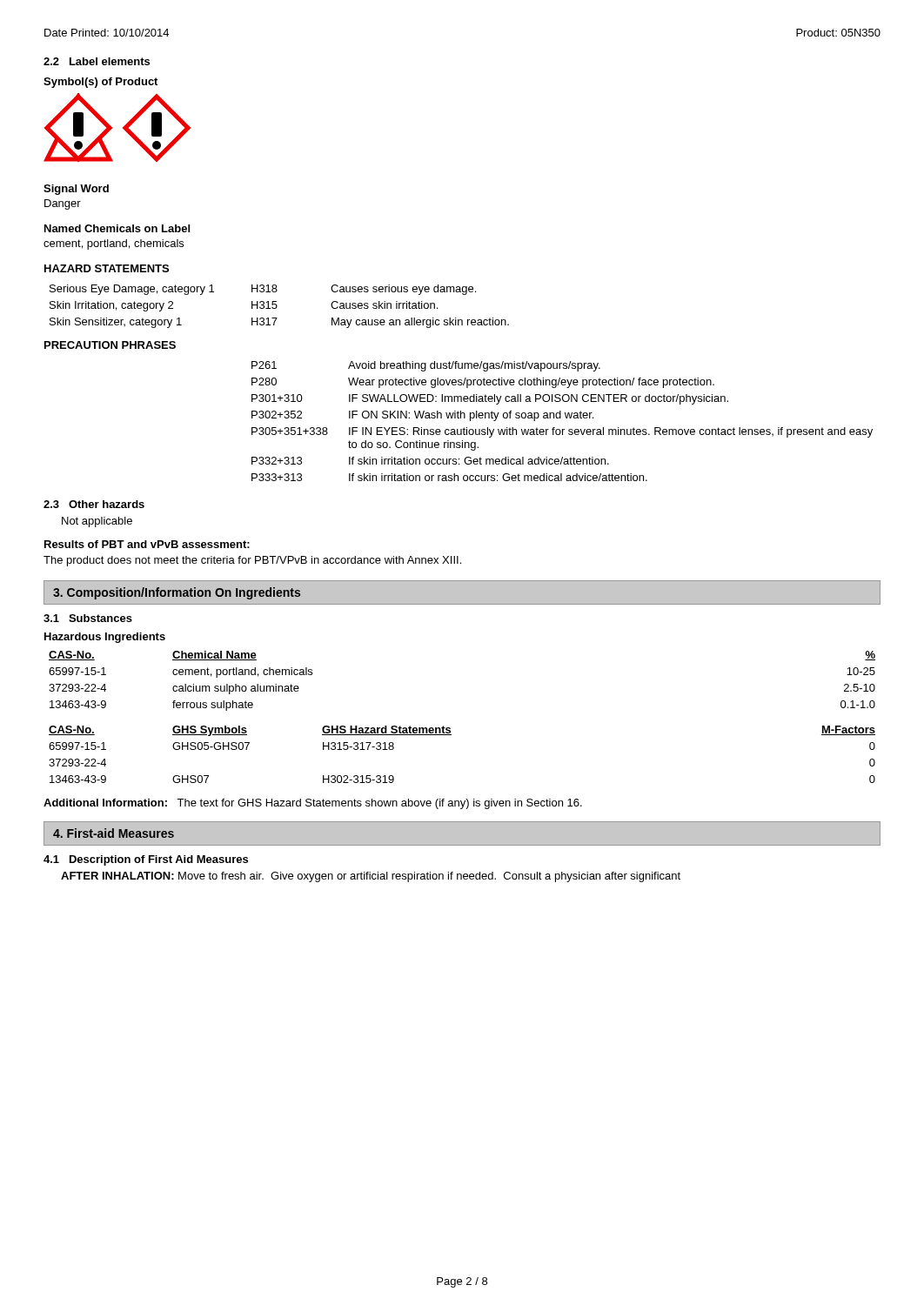924x1305 pixels.
Task: Select the illustration
Action: pyautogui.click(x=462, y=131)
